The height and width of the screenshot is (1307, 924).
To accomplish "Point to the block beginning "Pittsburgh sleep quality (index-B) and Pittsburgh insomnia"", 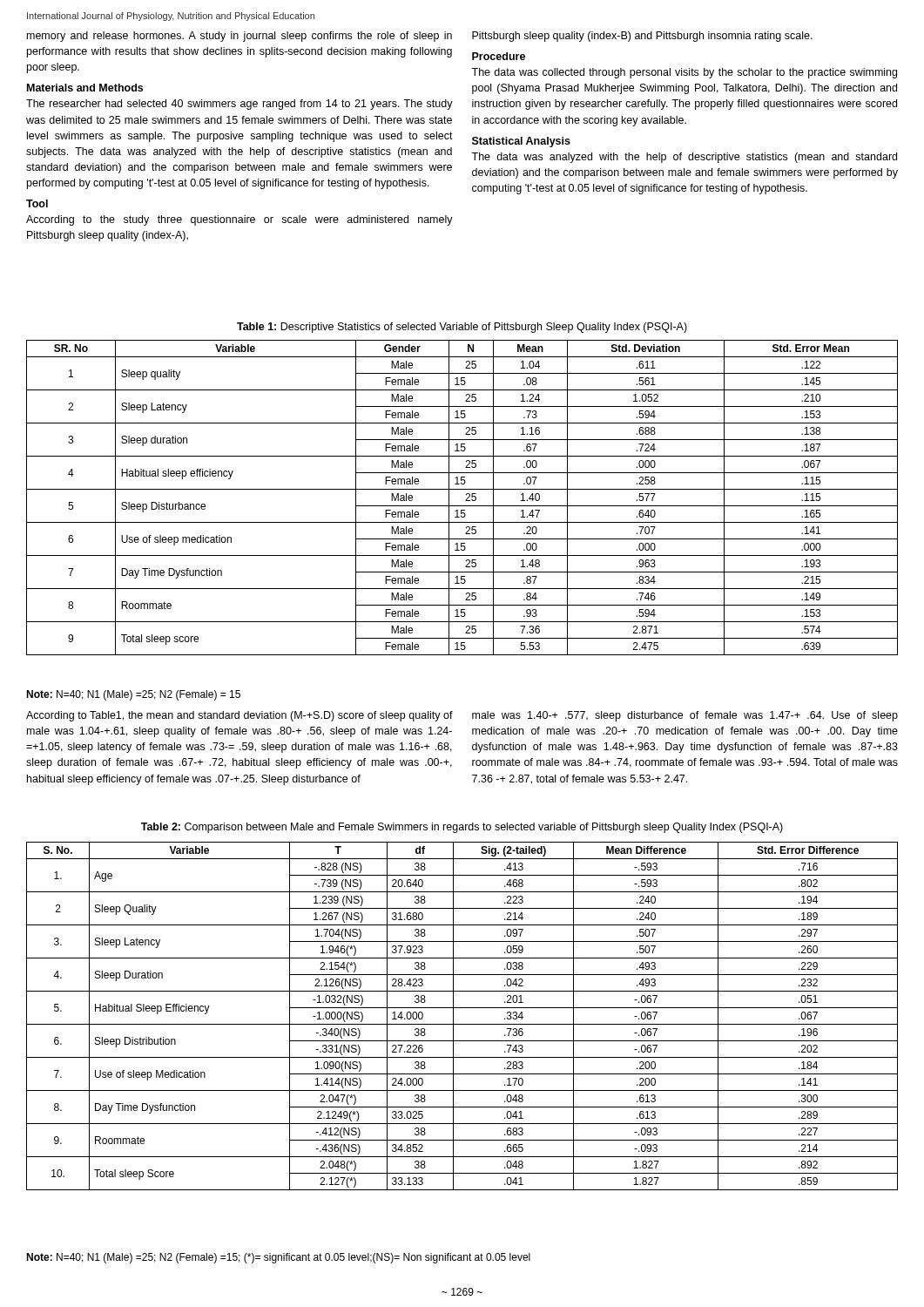I will 642,36.
